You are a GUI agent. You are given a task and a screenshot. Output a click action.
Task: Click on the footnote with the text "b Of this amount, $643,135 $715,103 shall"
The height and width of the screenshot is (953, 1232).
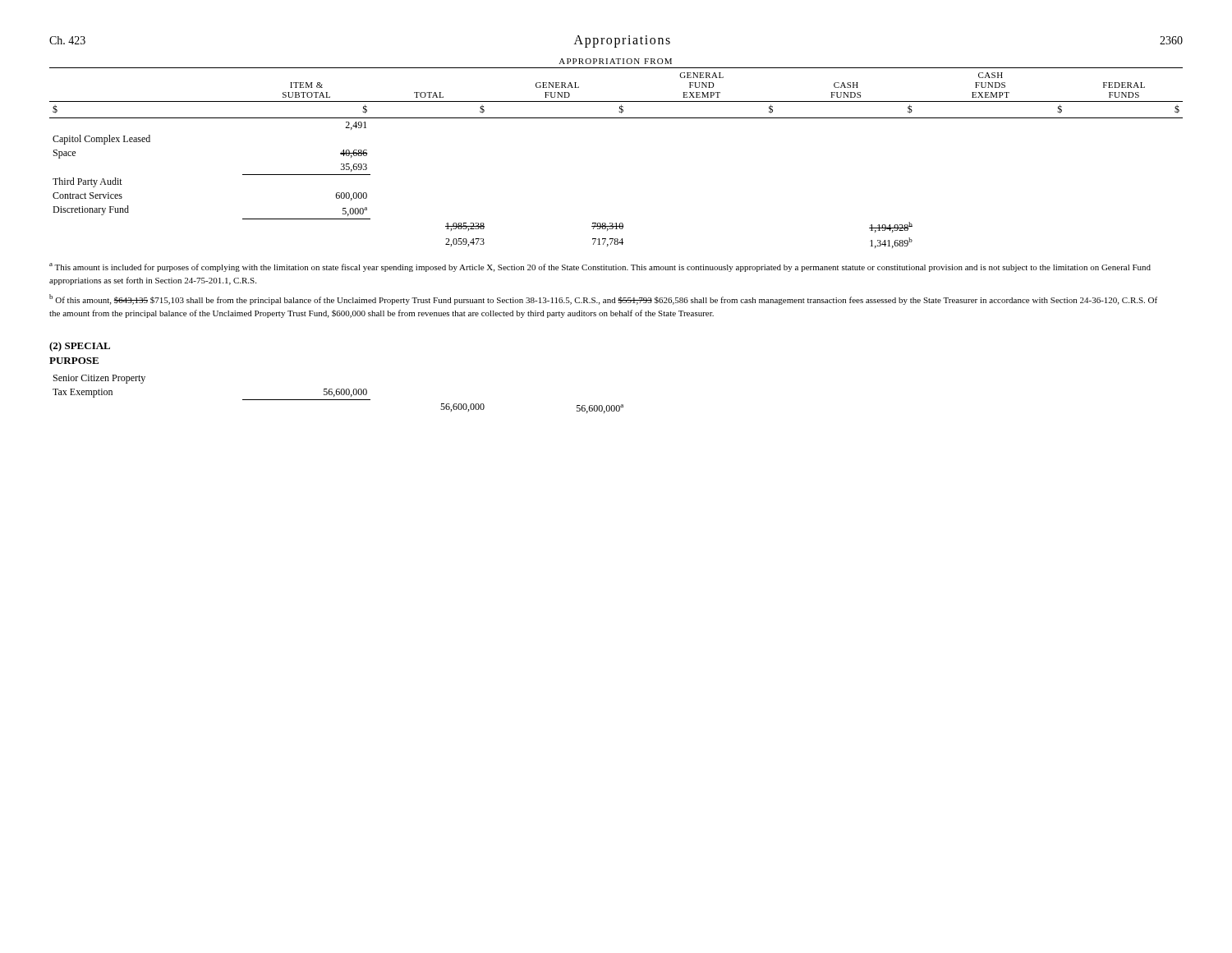(x=603, y=305)
